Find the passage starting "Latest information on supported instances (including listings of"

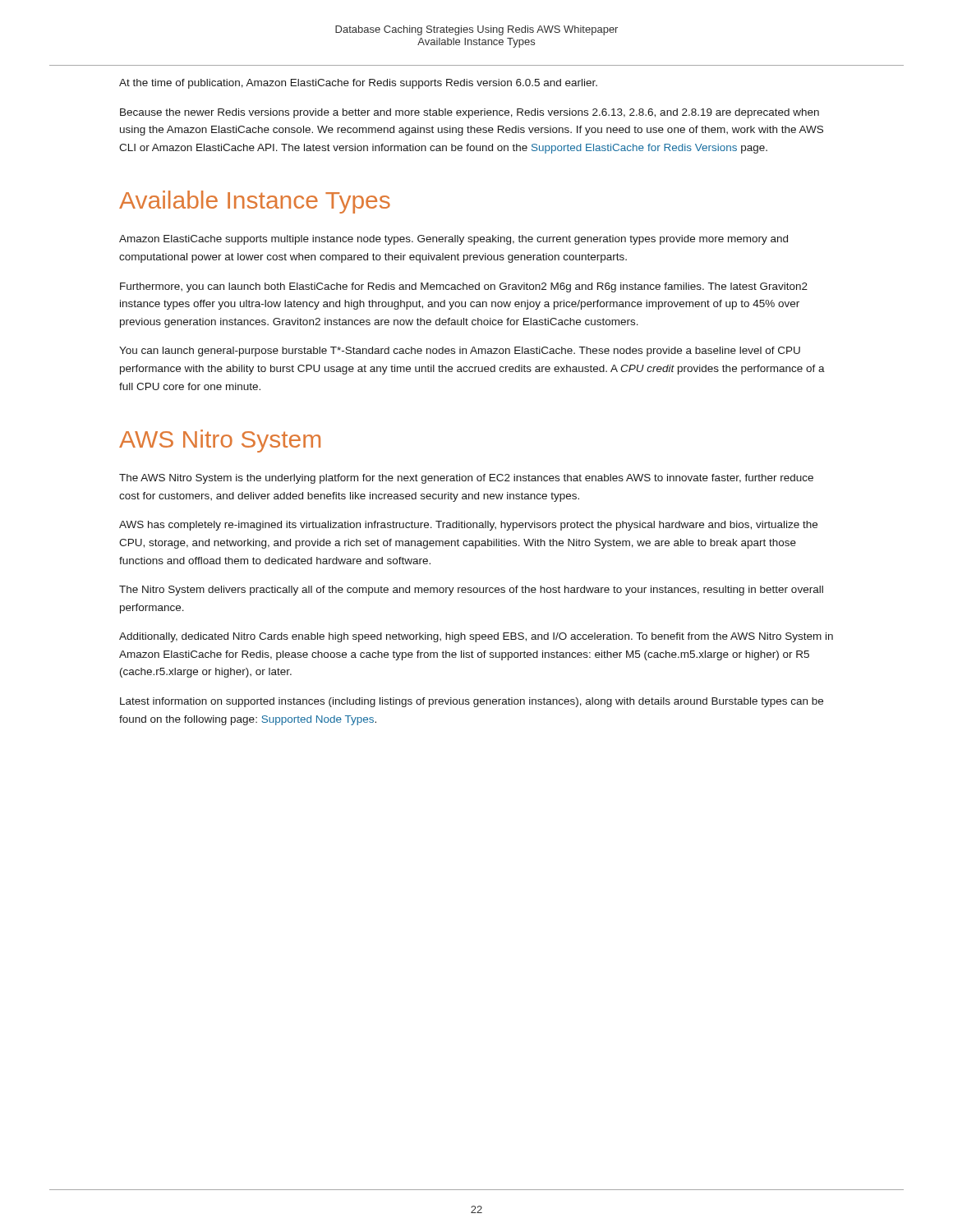[x=471, y=710]
